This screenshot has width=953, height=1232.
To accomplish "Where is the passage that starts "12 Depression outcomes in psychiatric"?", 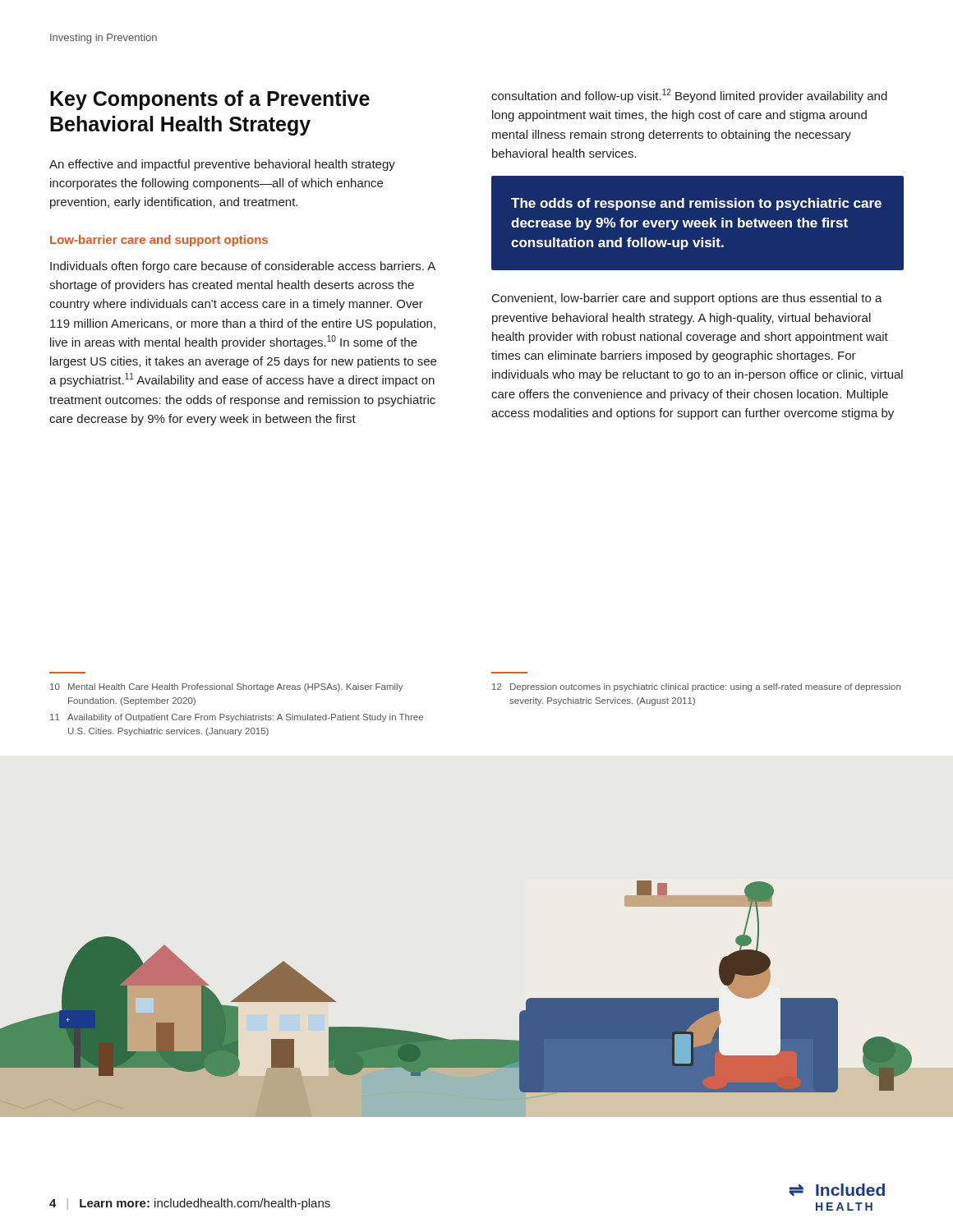I will pos(698,694).
